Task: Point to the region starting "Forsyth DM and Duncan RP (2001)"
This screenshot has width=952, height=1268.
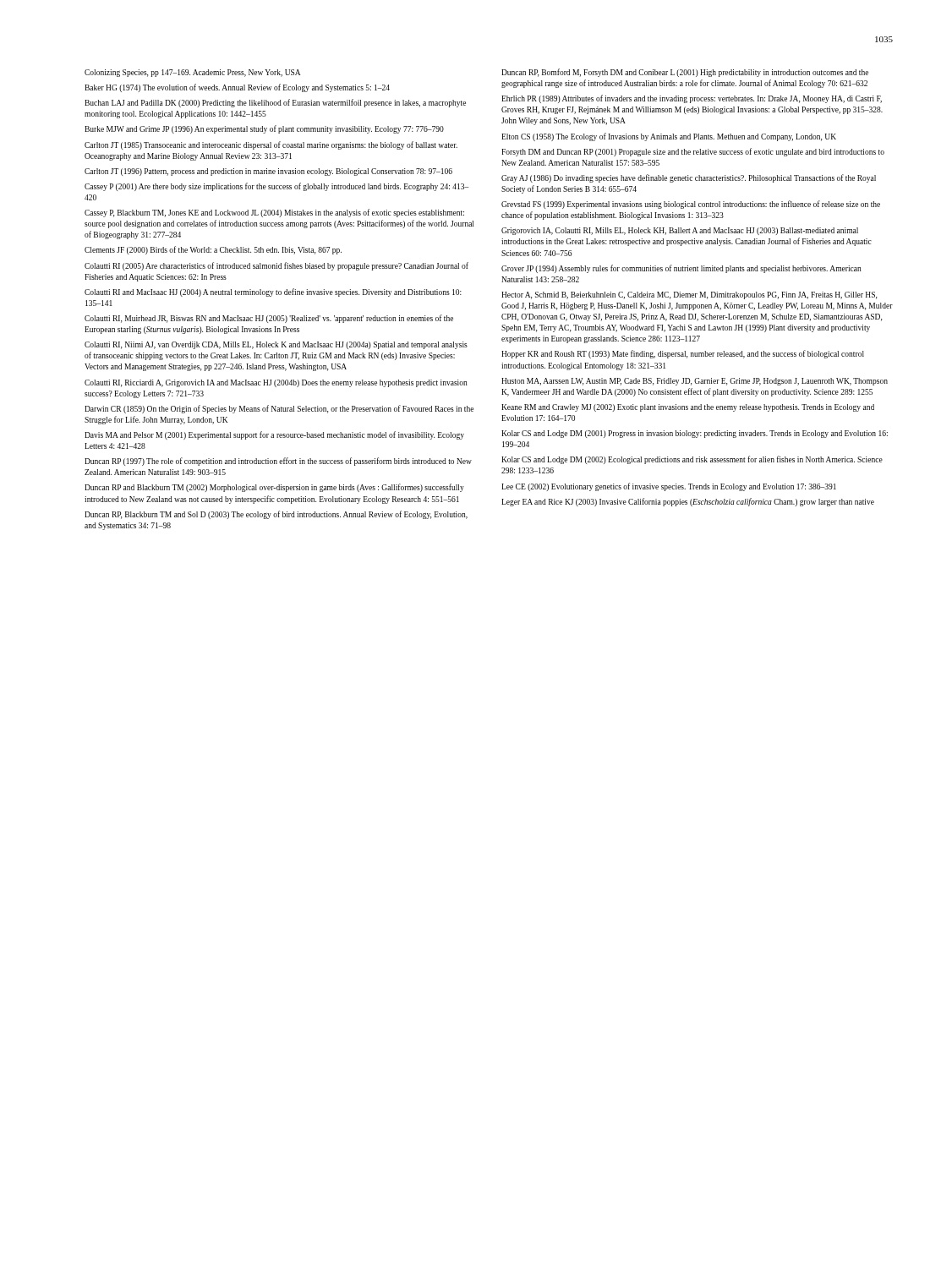Action: tap(693, 157)
